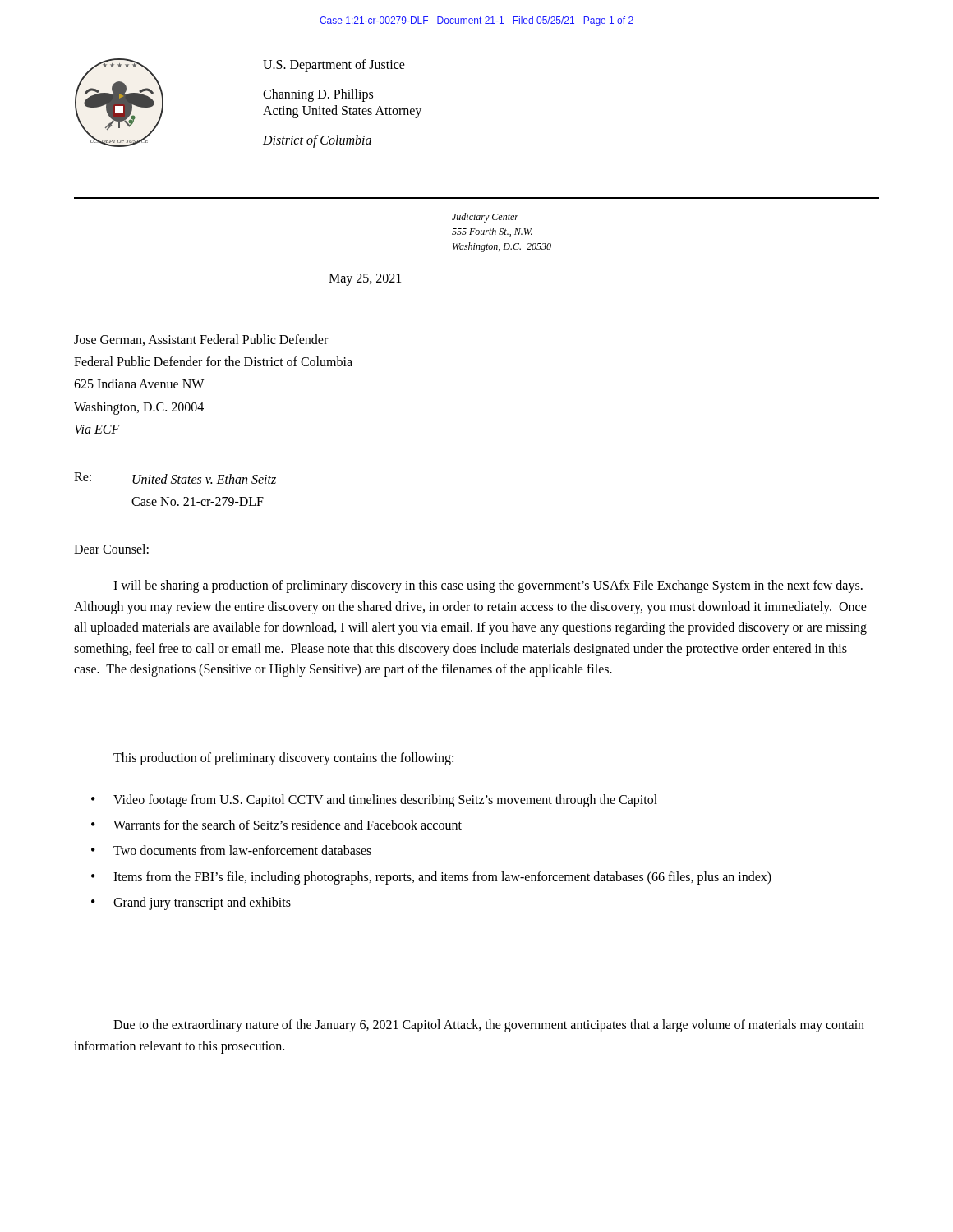Locate the block of text that opens with "Jose German, Assistant Federal Public"
The height and width of the screenshot is (1232, 953).
click(x=213, y=384)
